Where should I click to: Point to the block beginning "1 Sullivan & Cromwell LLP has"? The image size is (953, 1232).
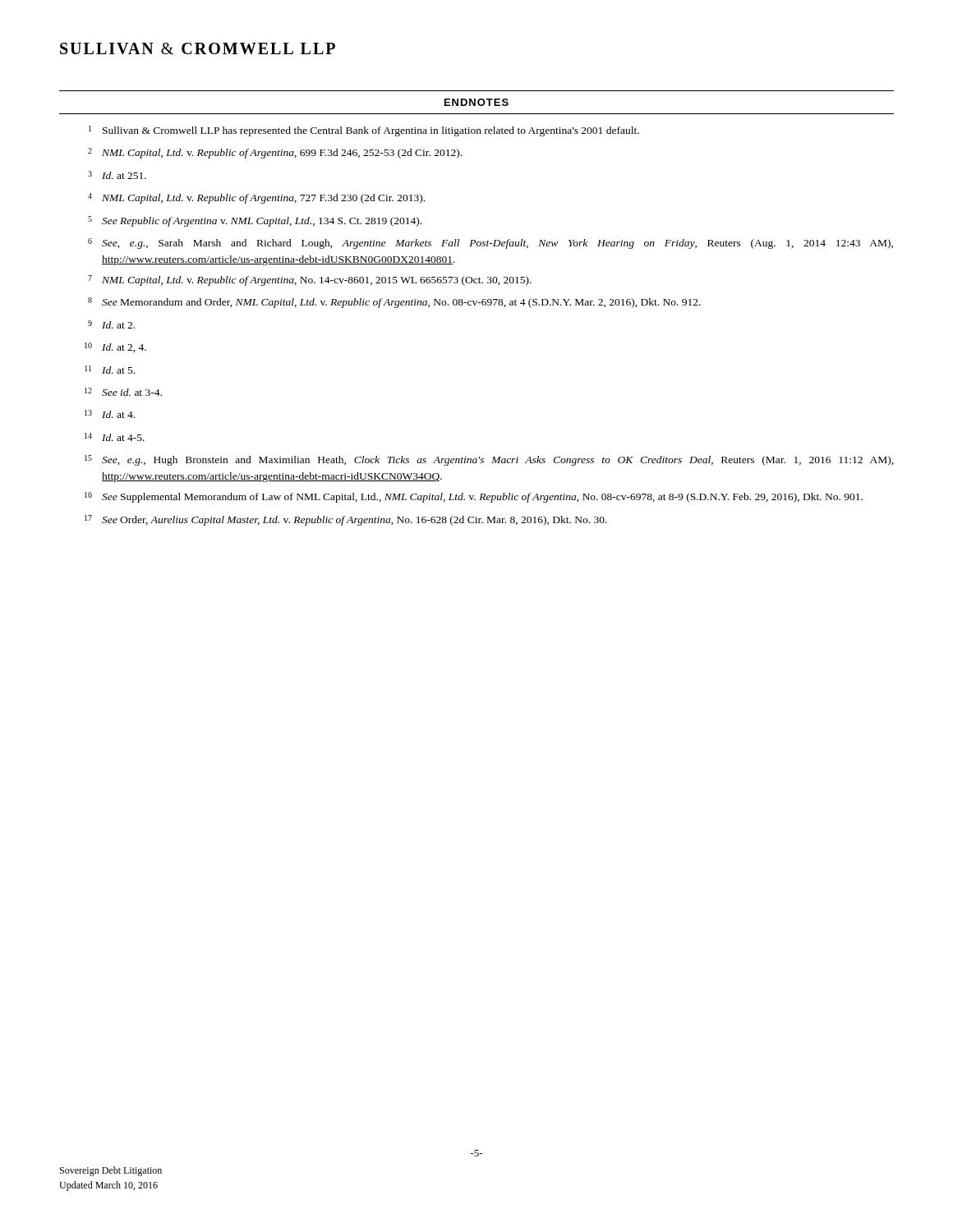pyautogui.click(x=476, y=131)
